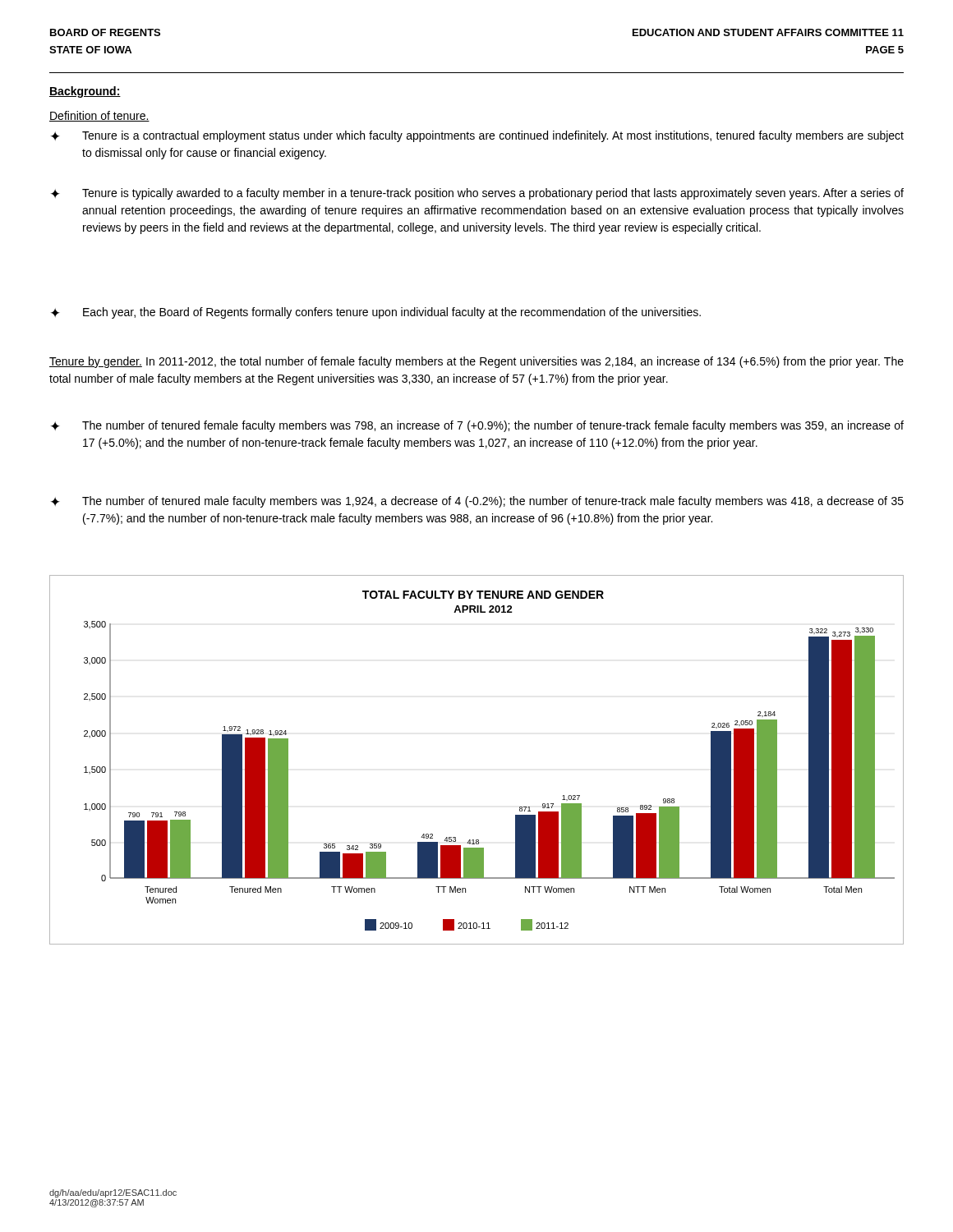Find the list item that reads "✦ The number of tenured female"

tap(476, 435)
